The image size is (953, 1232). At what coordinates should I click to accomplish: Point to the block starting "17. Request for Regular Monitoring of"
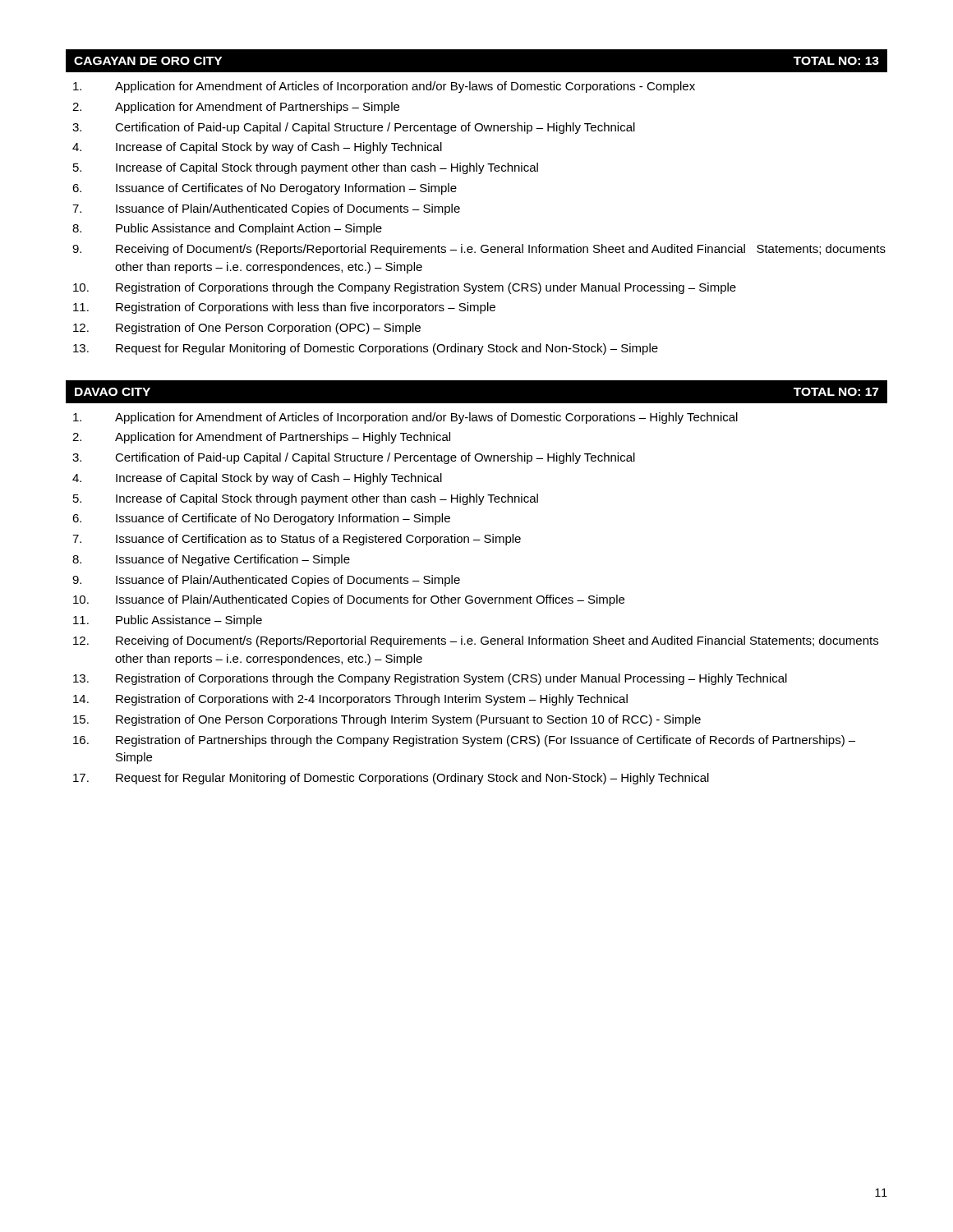pos(476,778)
